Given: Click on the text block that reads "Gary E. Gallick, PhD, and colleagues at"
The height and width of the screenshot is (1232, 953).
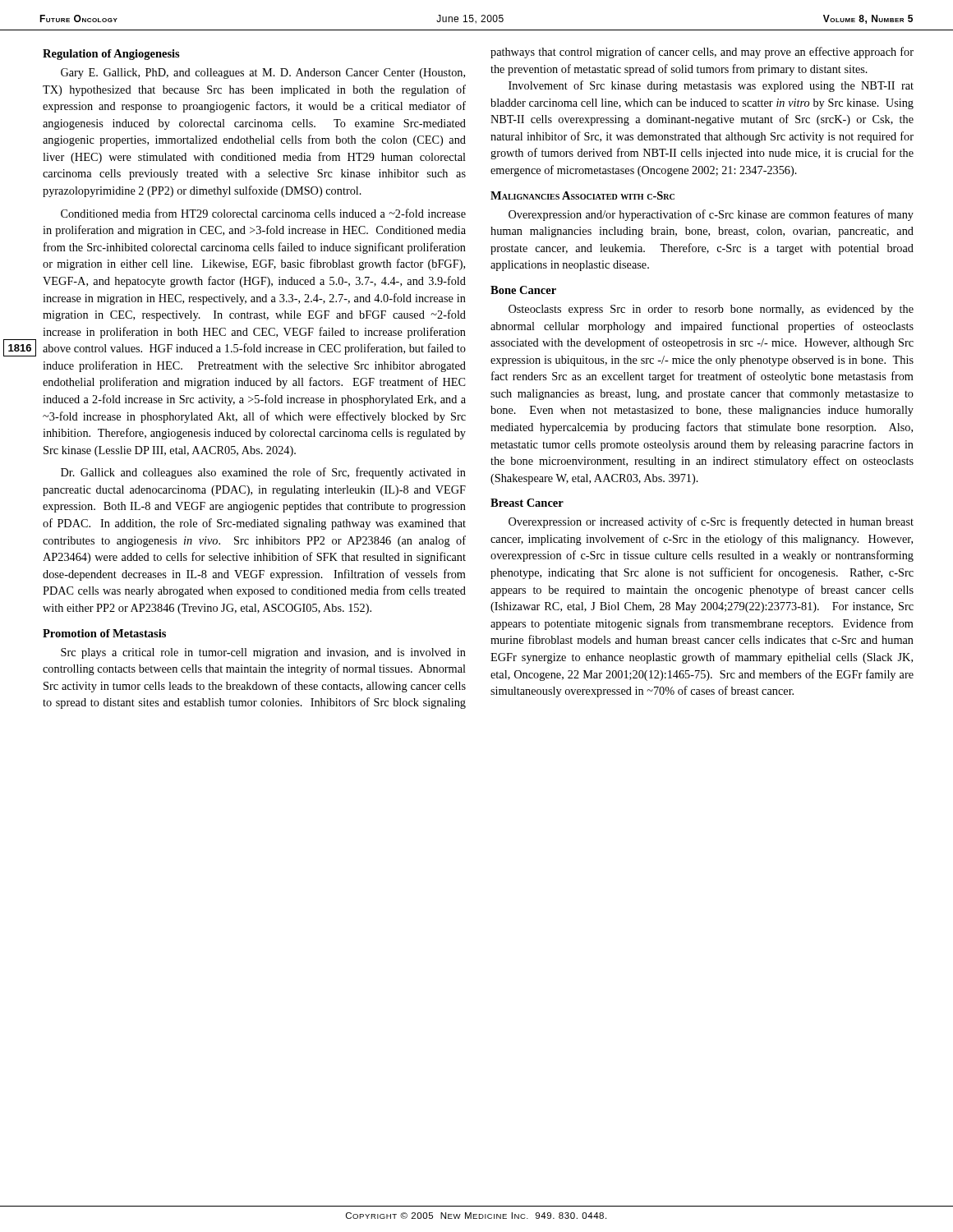Looking at the screenshot, I should (x=254, y=132).
